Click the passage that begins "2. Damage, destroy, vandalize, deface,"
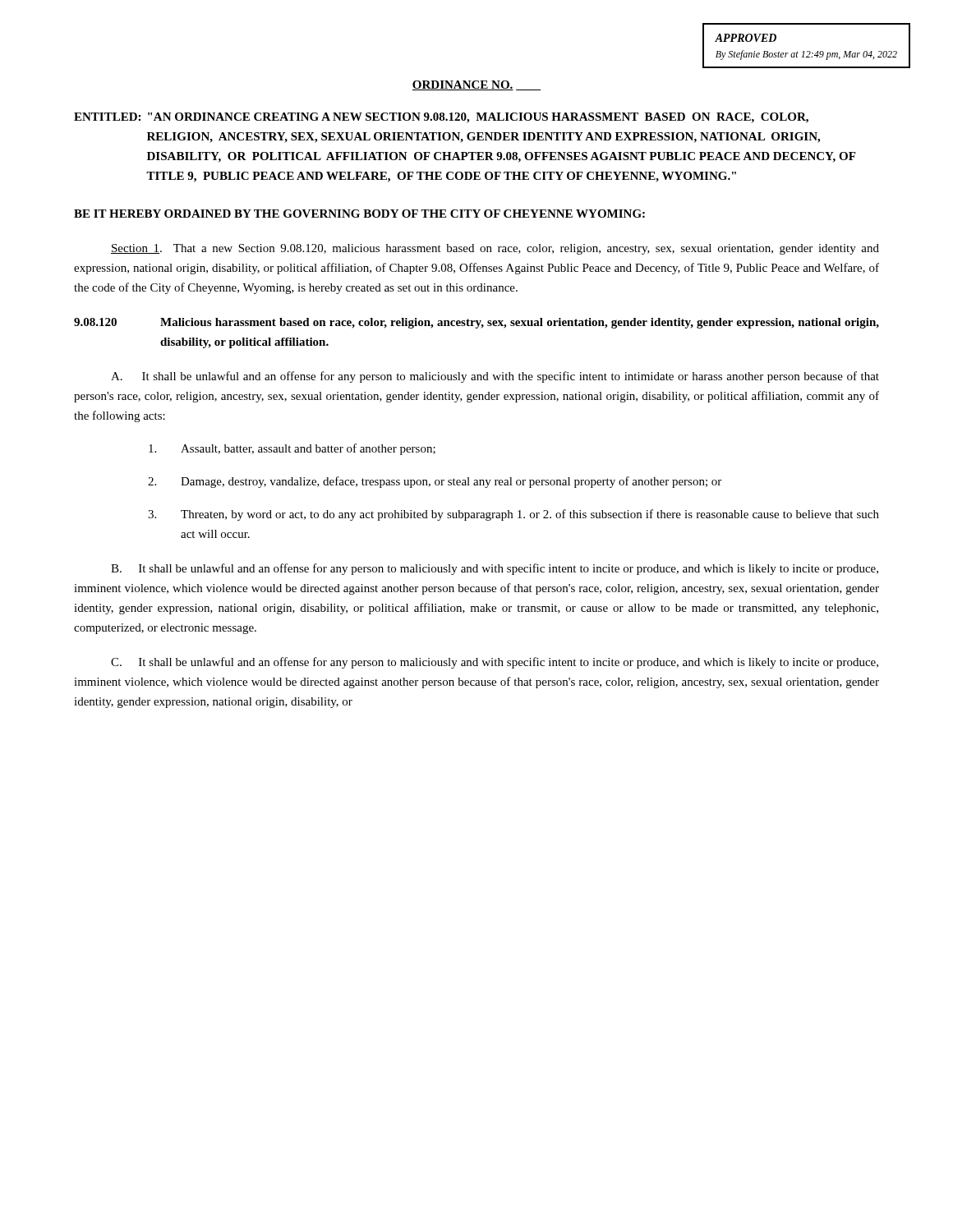The image size is (953, 1232). point(513,481)
